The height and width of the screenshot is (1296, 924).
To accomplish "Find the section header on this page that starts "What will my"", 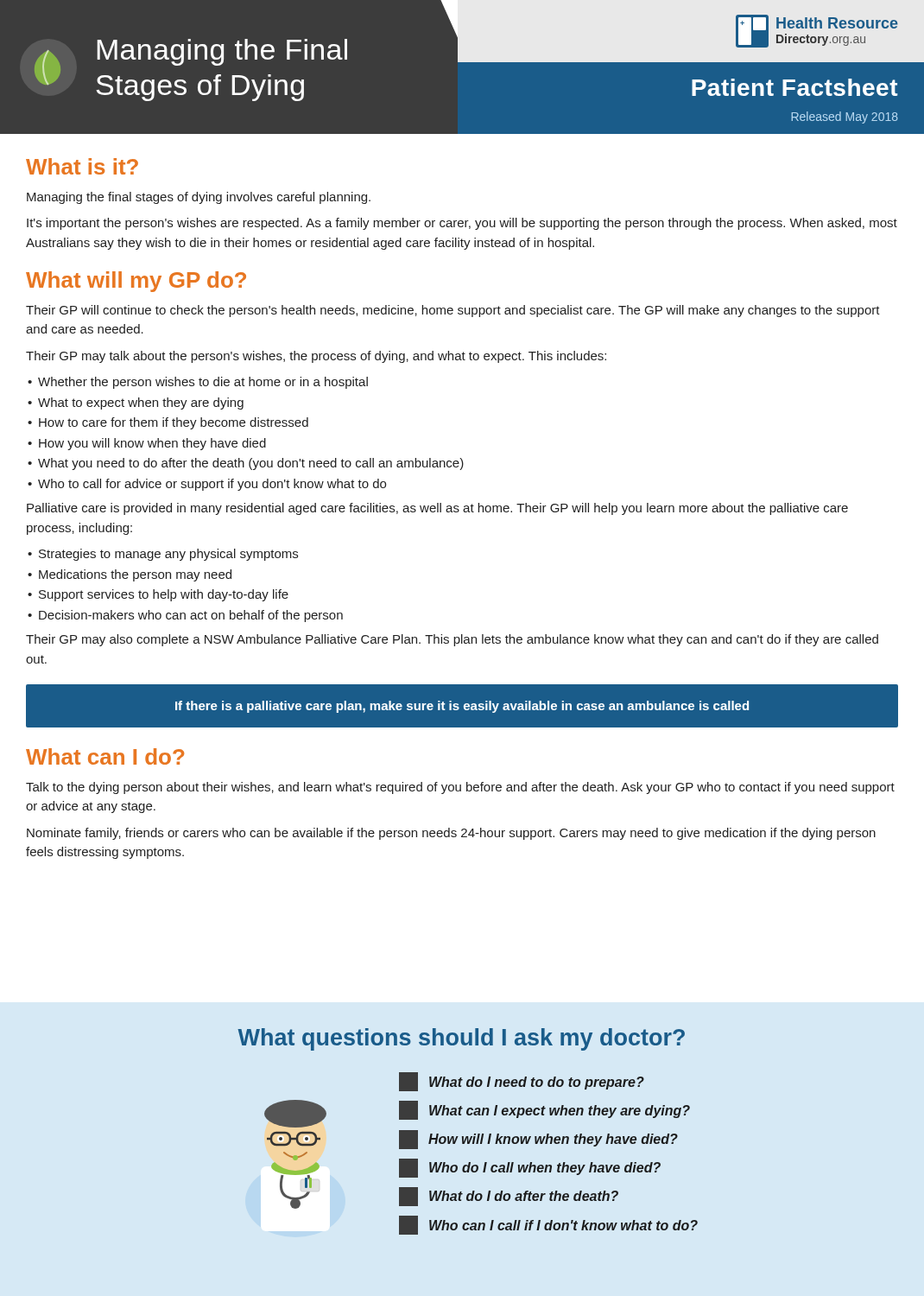I will (x=137, y=280).
